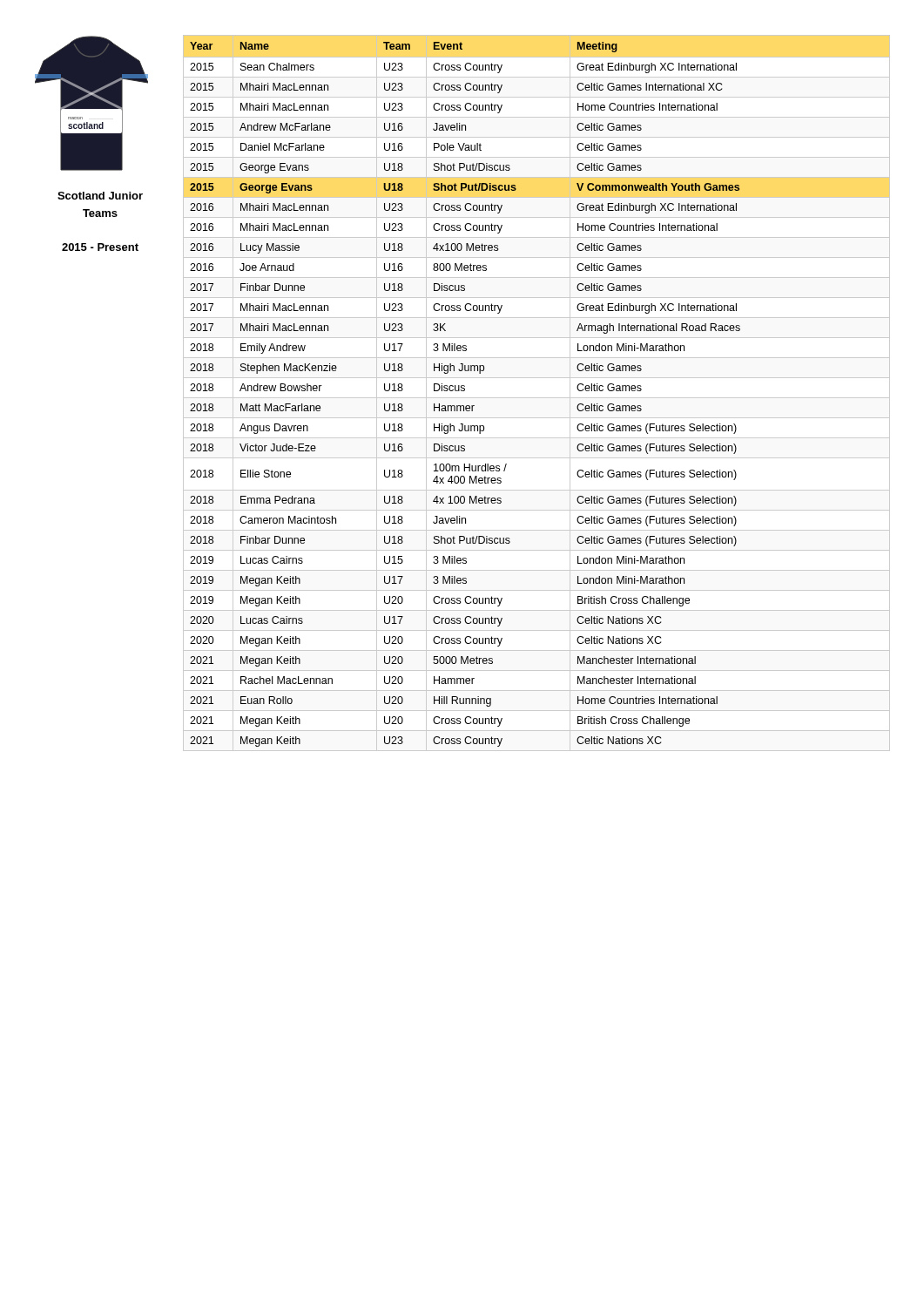Select the section header containing "Scotland JuniorTeams2015 - Present"
The image size is (924, 1307).
pyautogui.click(x=100, y=221)
